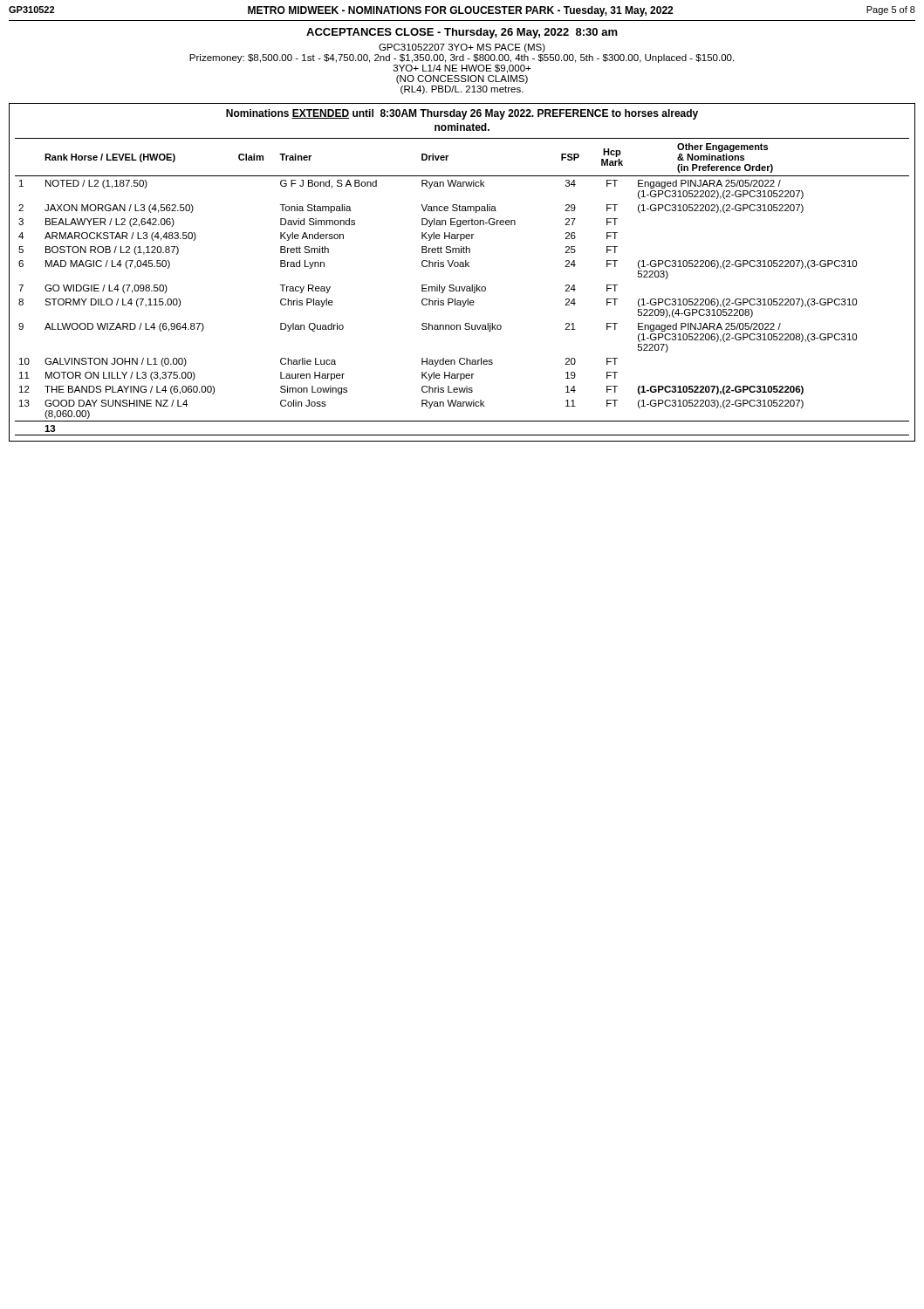Point to the text block starting "GPC31052207 3YO+ MS PACE"
This screenshot has height=1309, width=924.
[462, 68]
